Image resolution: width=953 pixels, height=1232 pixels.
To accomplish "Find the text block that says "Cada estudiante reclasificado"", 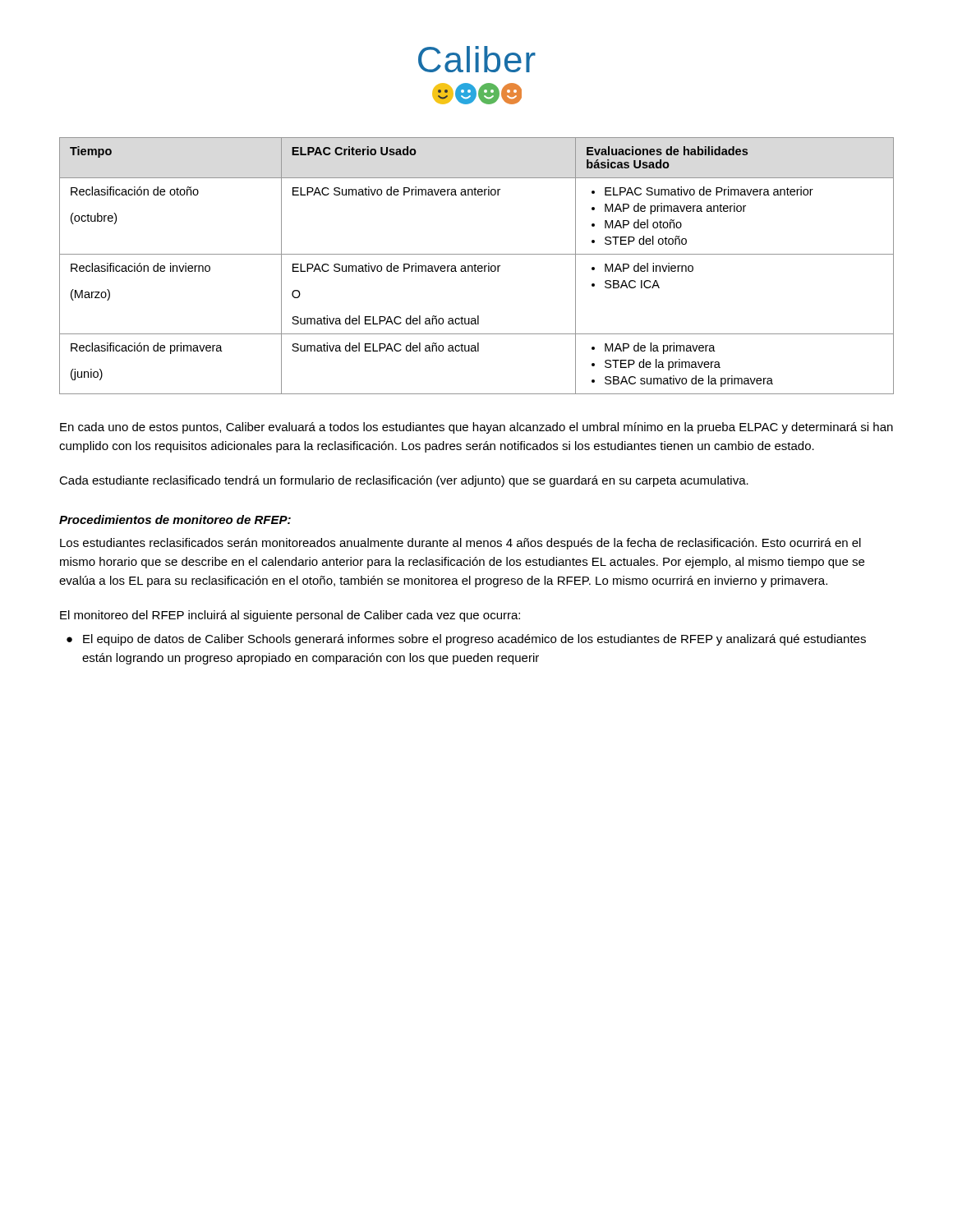I will point(404,480).
